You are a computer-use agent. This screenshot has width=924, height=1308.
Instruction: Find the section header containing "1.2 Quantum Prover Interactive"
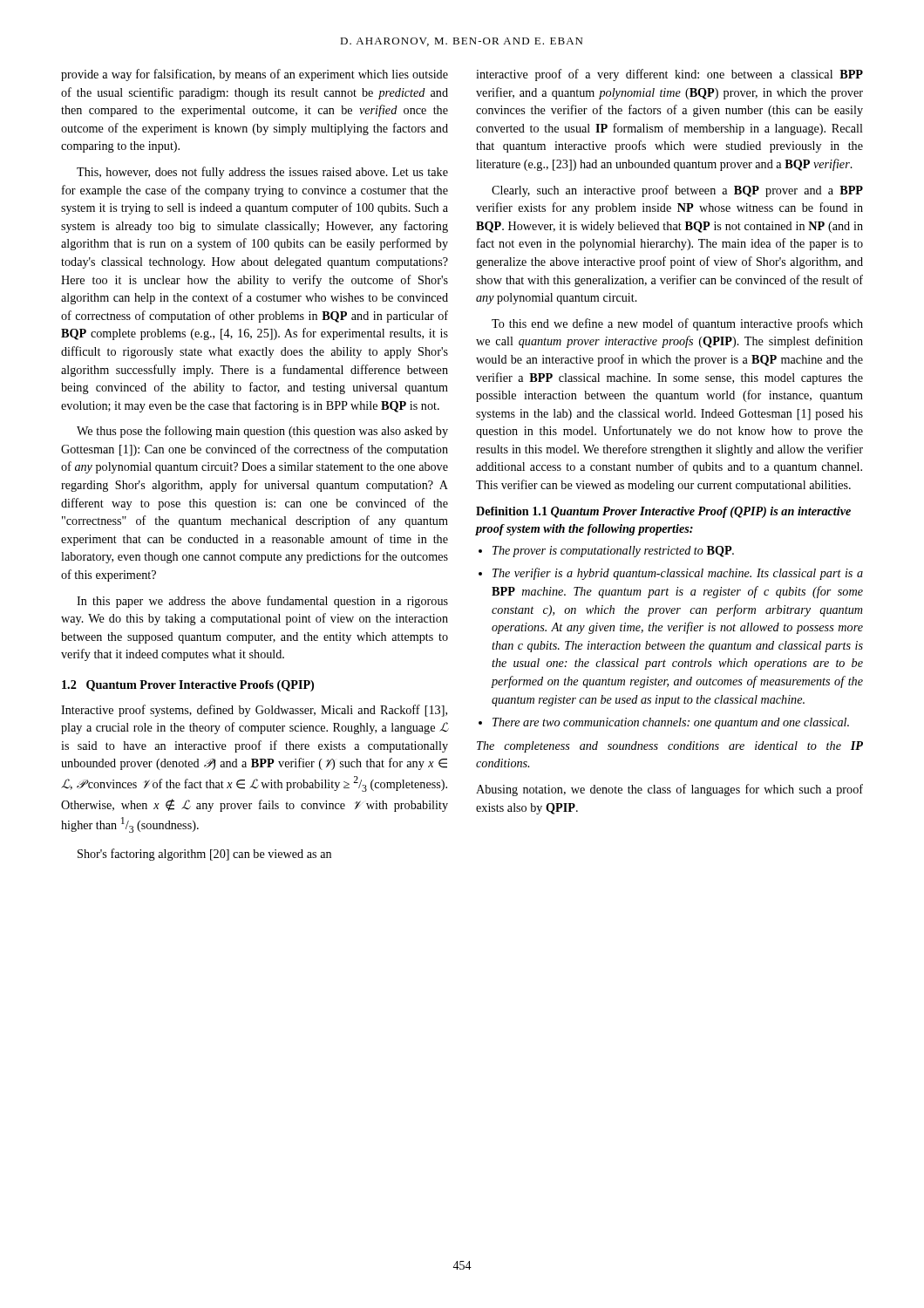coord(188,685)
